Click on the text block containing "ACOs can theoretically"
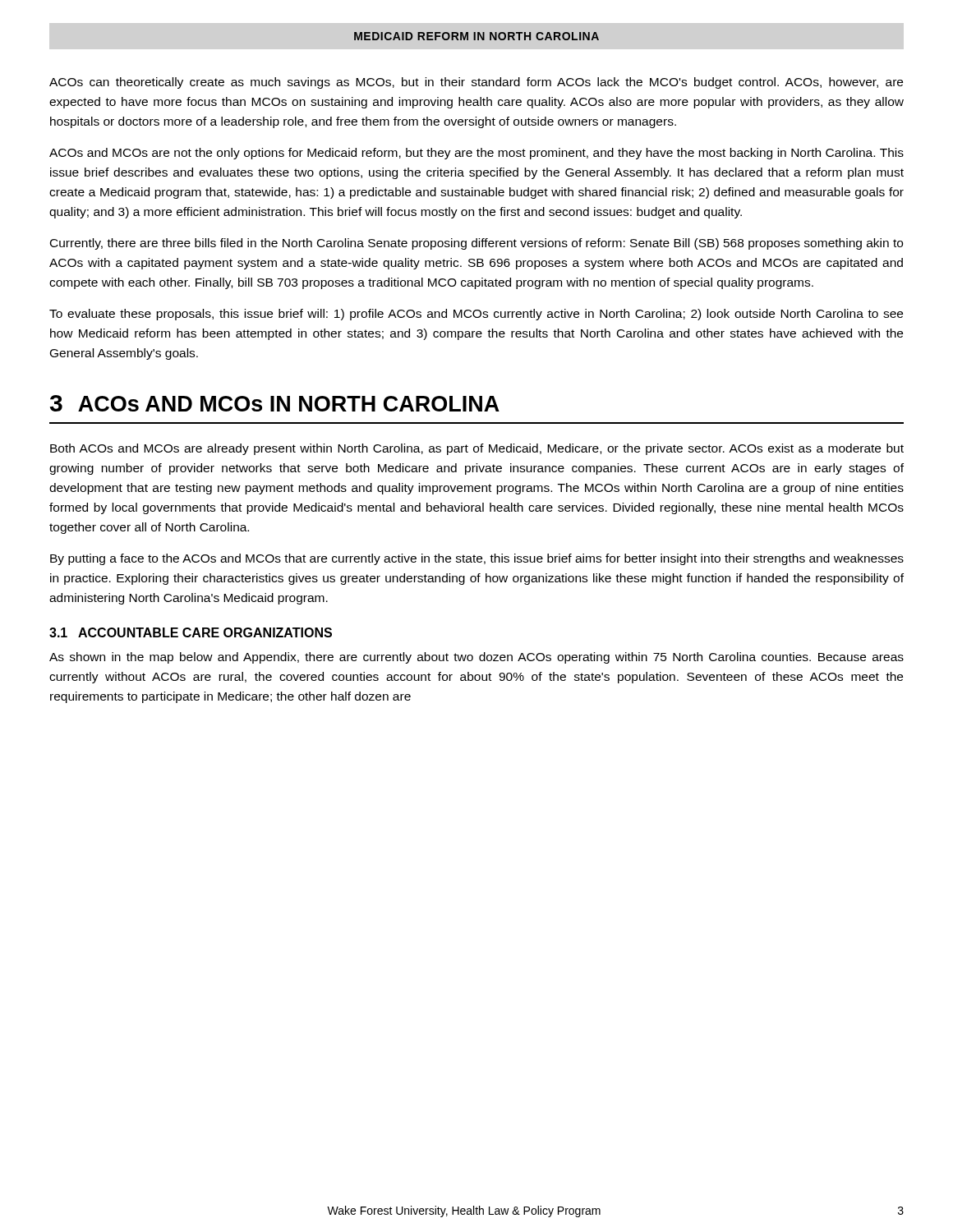953x1232 pixels. pyautogui.click(x=476, y=101)
